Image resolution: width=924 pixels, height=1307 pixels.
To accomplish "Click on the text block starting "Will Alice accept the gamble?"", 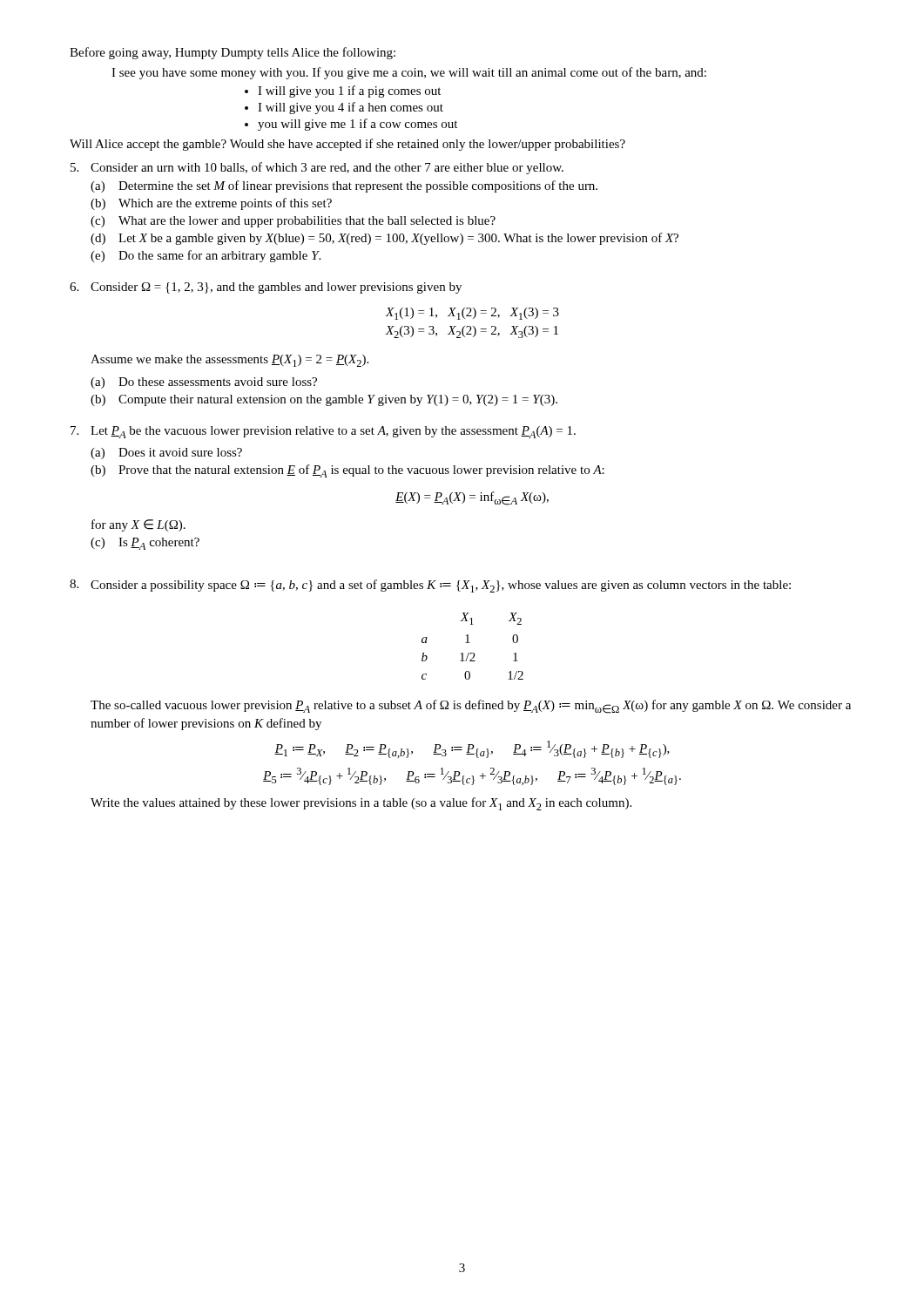I will coord(348,144).
